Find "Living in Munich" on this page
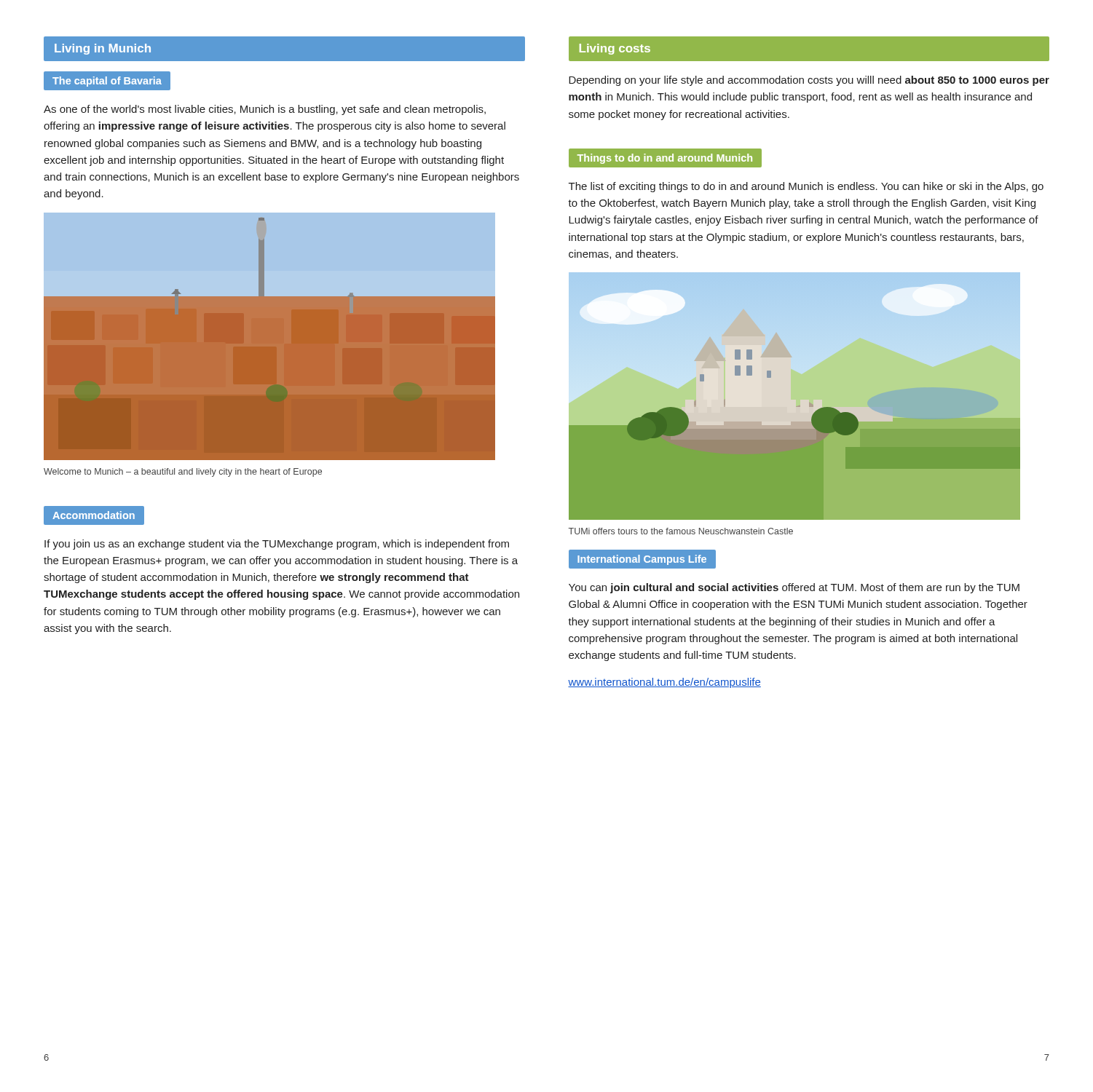This screenshot has width=1093, height=1092. 103,49
